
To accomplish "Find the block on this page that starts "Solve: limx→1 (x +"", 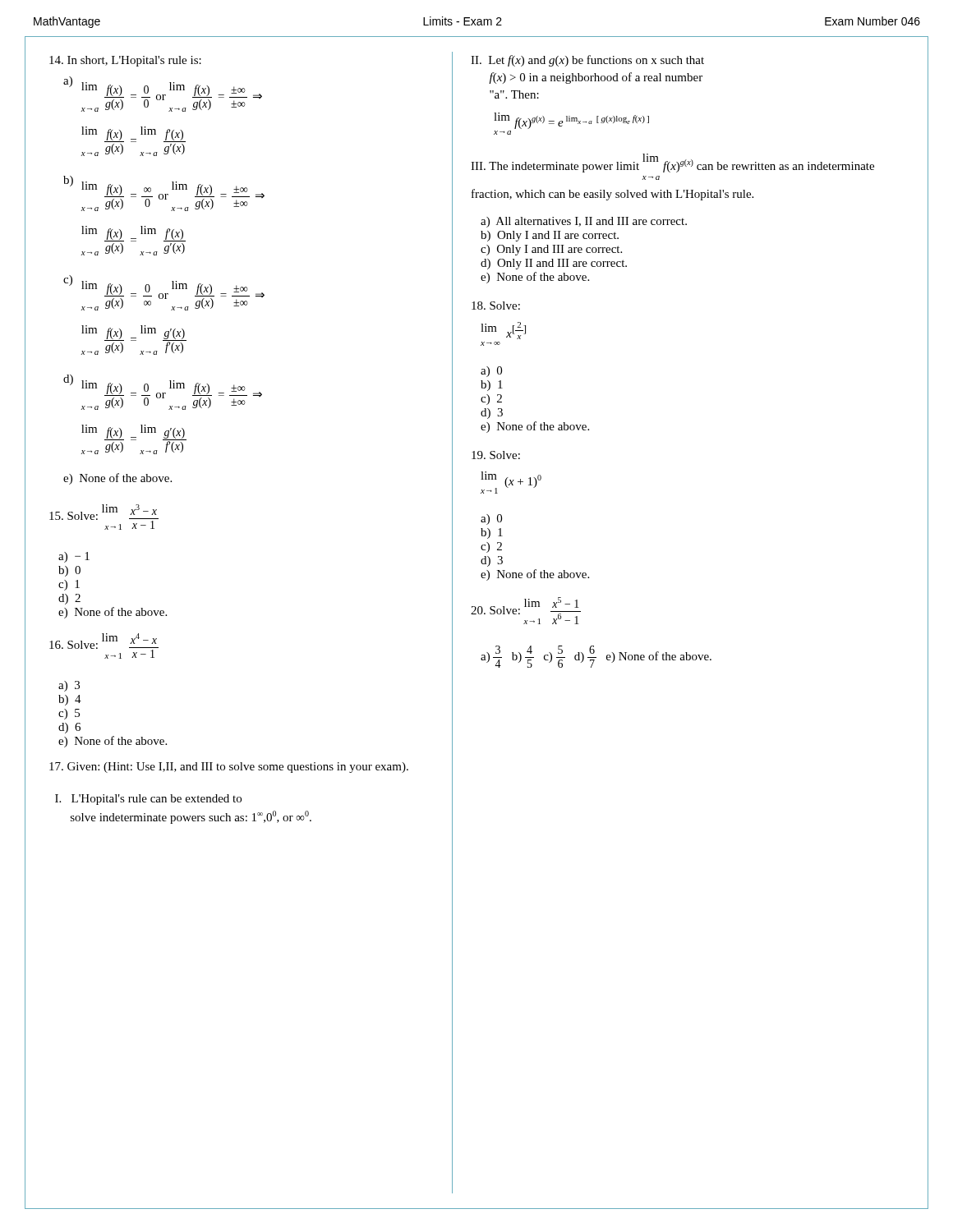I will tap(496, 455).
